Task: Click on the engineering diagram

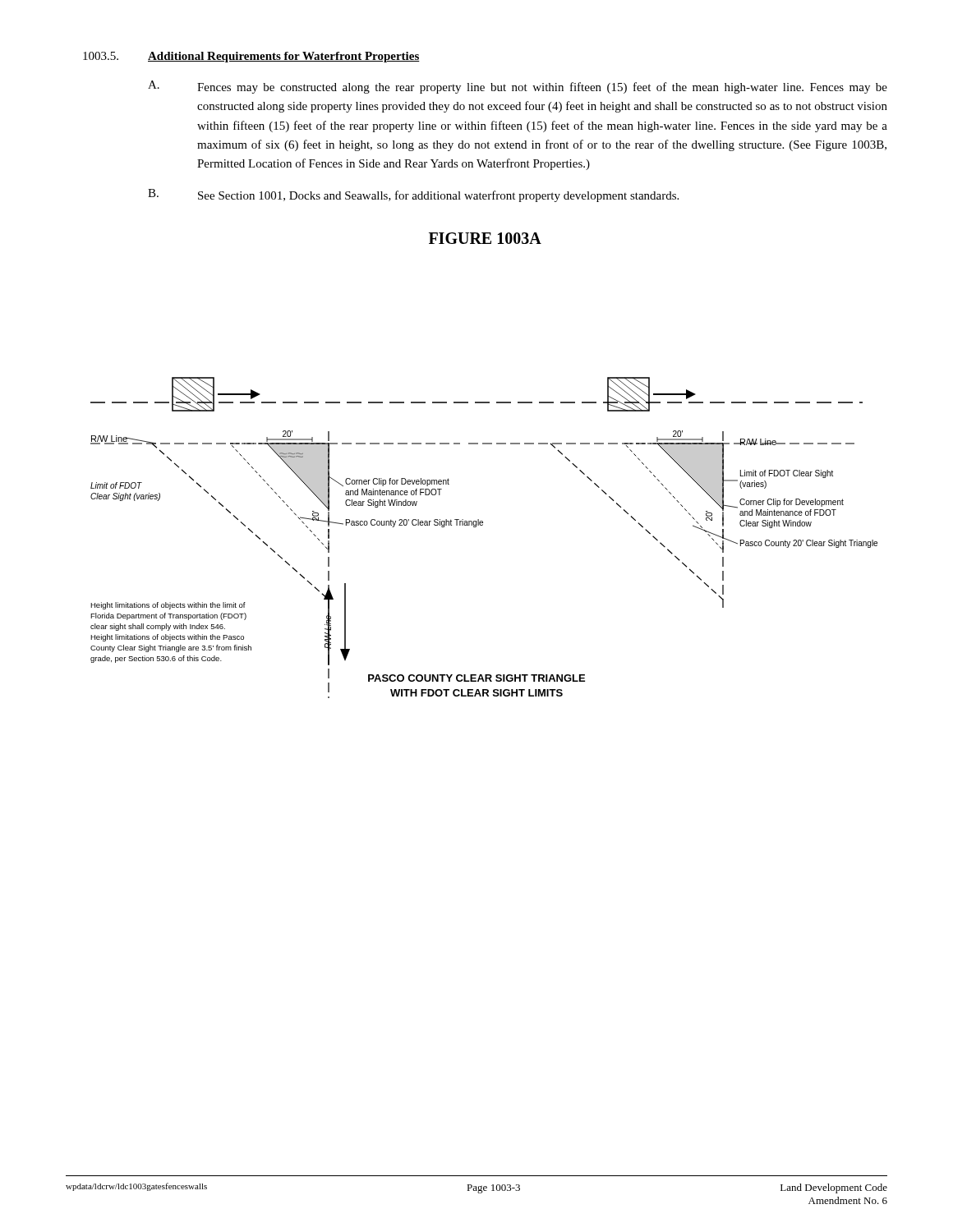Action: [476, 550]
